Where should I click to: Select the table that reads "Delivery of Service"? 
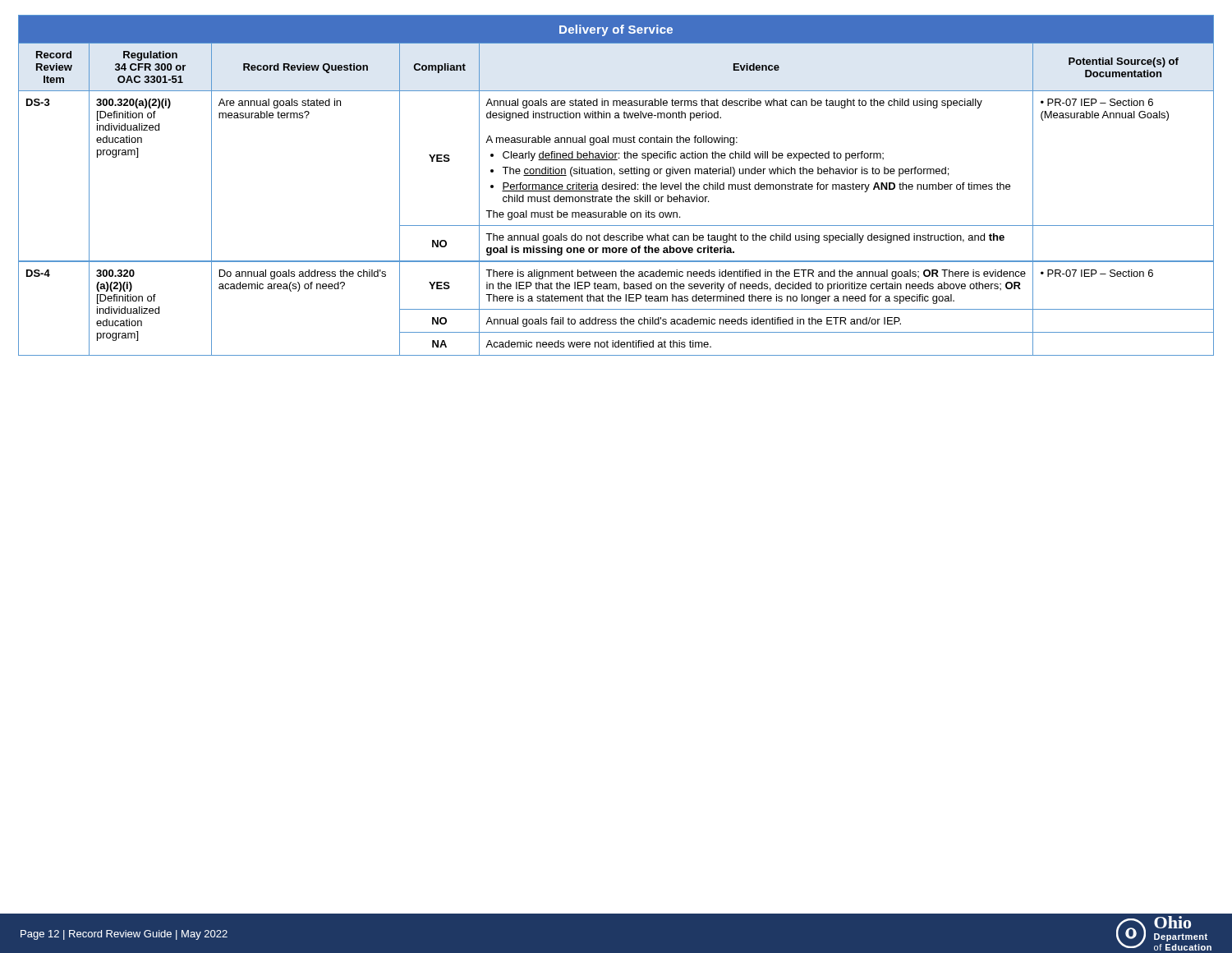(x=616, y=185)
